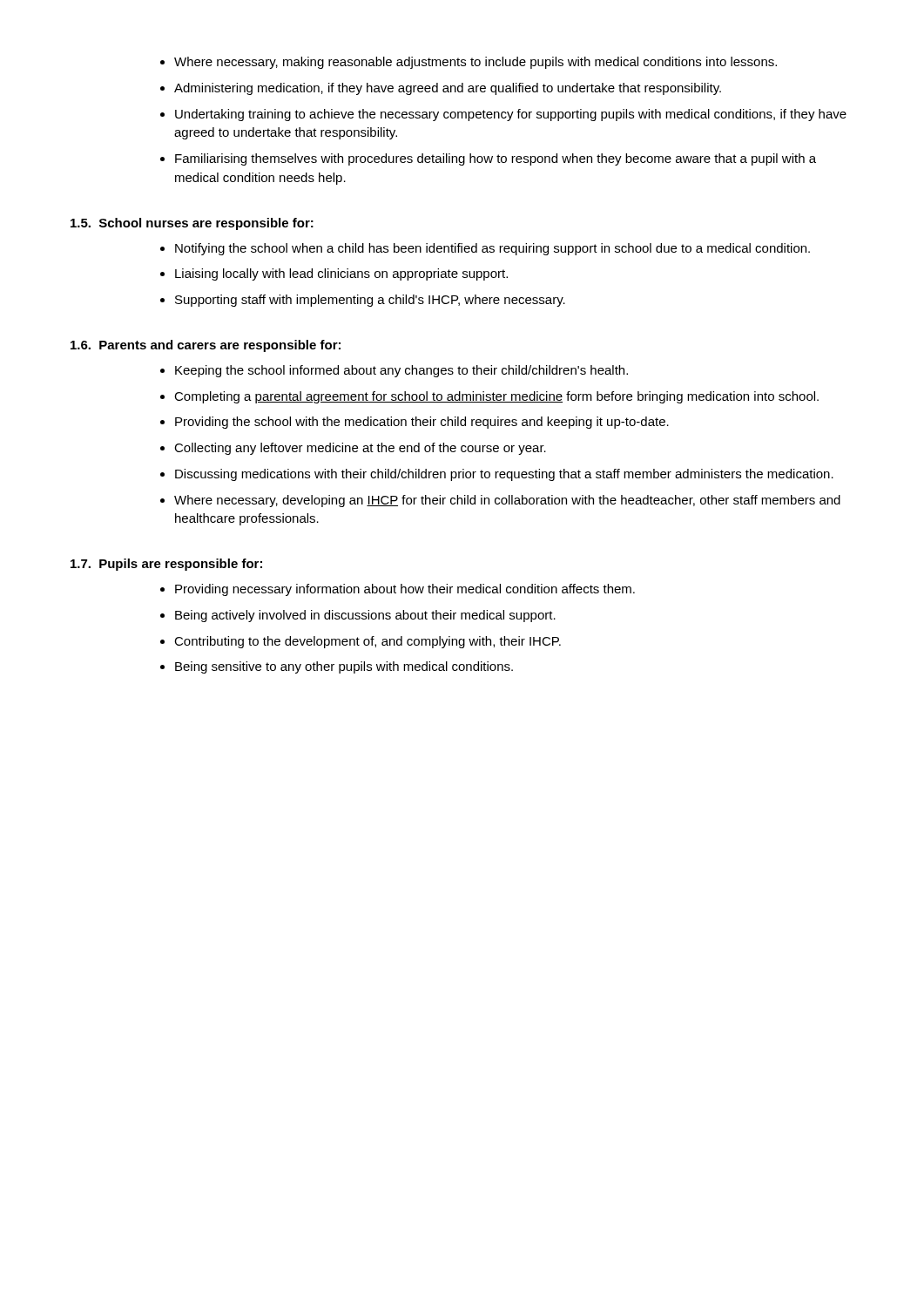The width and height of the screenshot is (924, 1307).
Task: Find the passage starting "Administering medication, if they have"
Action: [x=448, y=87]
